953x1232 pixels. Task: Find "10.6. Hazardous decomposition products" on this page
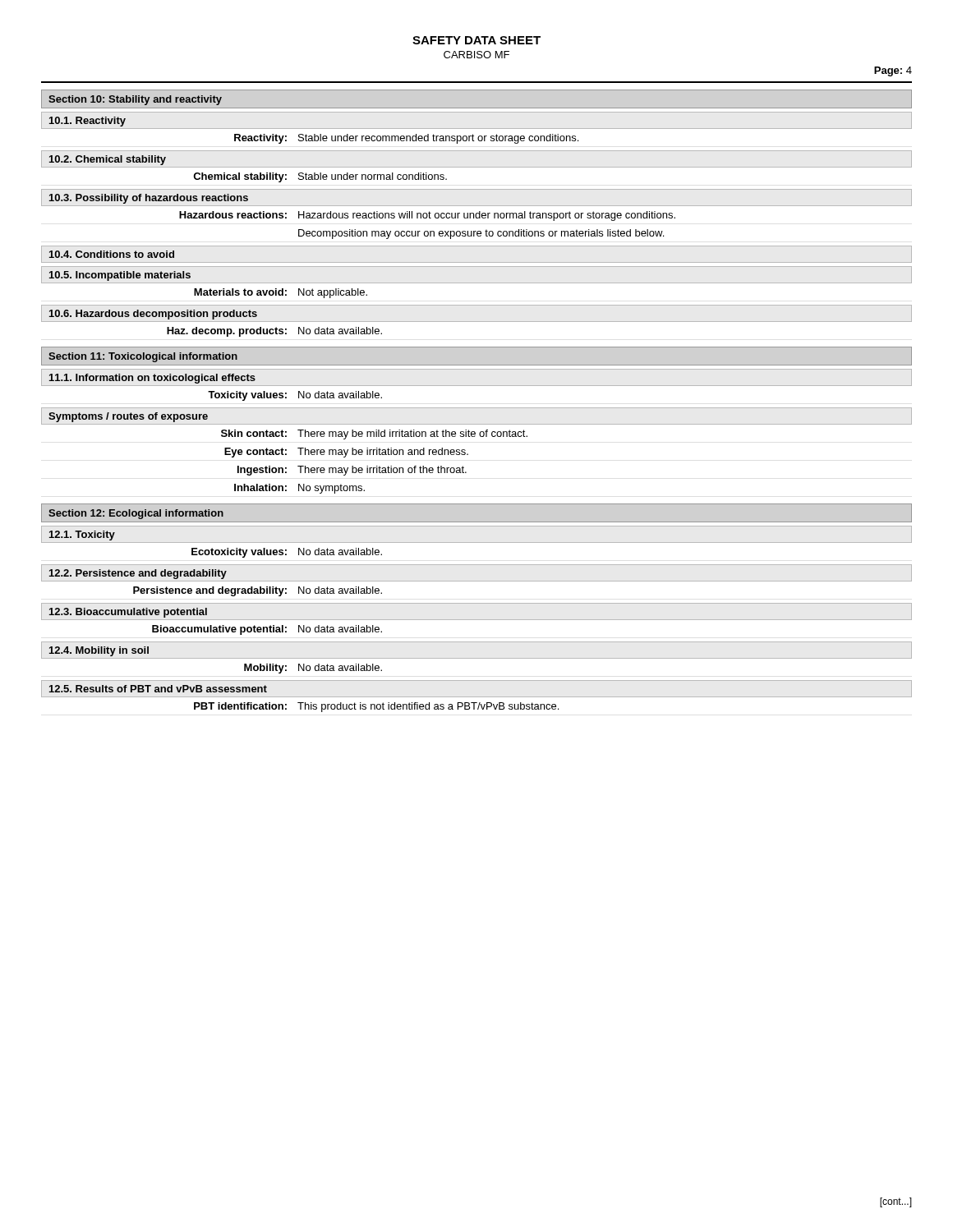tap(153, 313)
